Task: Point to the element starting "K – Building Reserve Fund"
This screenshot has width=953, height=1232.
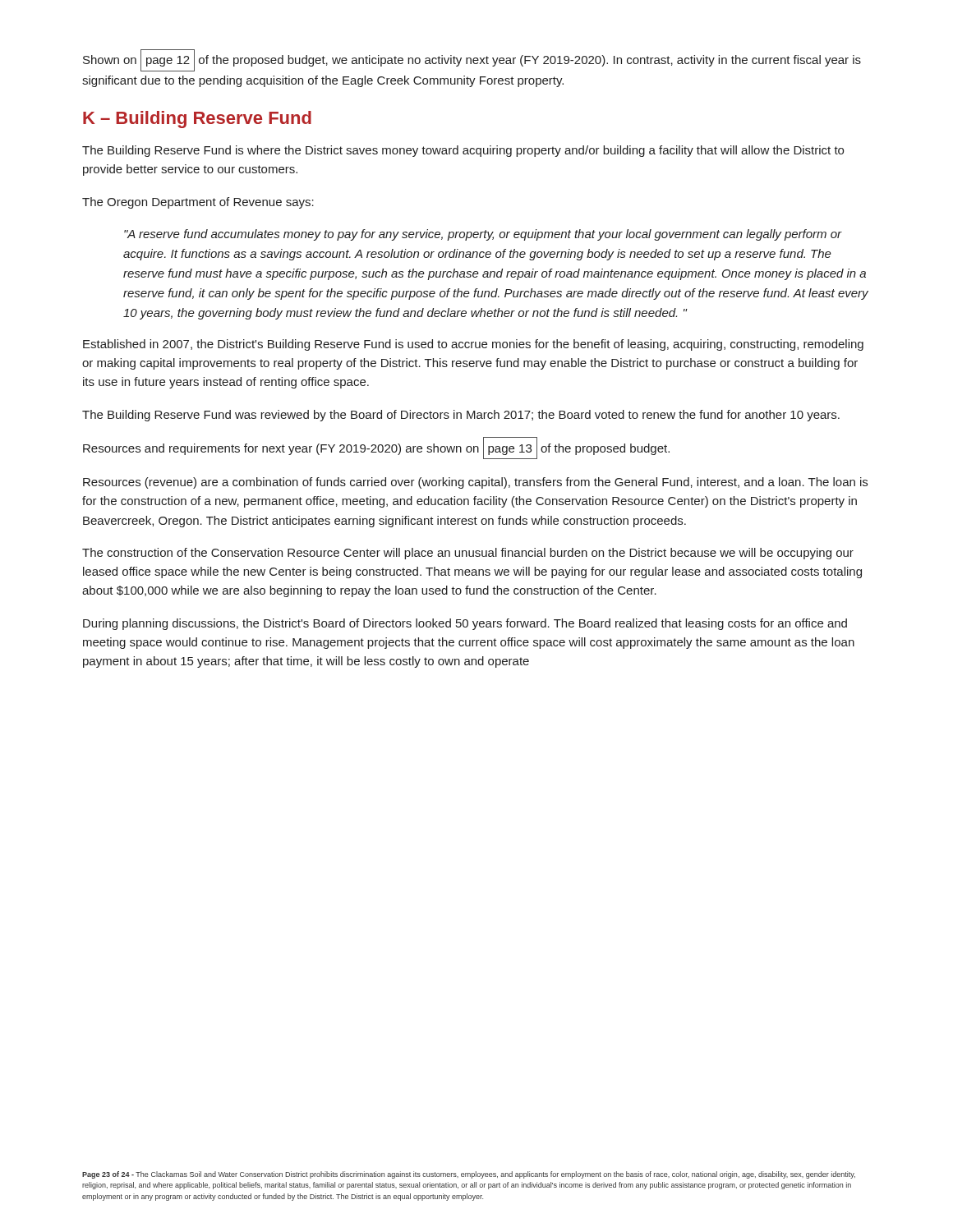Action: point(197,118)
